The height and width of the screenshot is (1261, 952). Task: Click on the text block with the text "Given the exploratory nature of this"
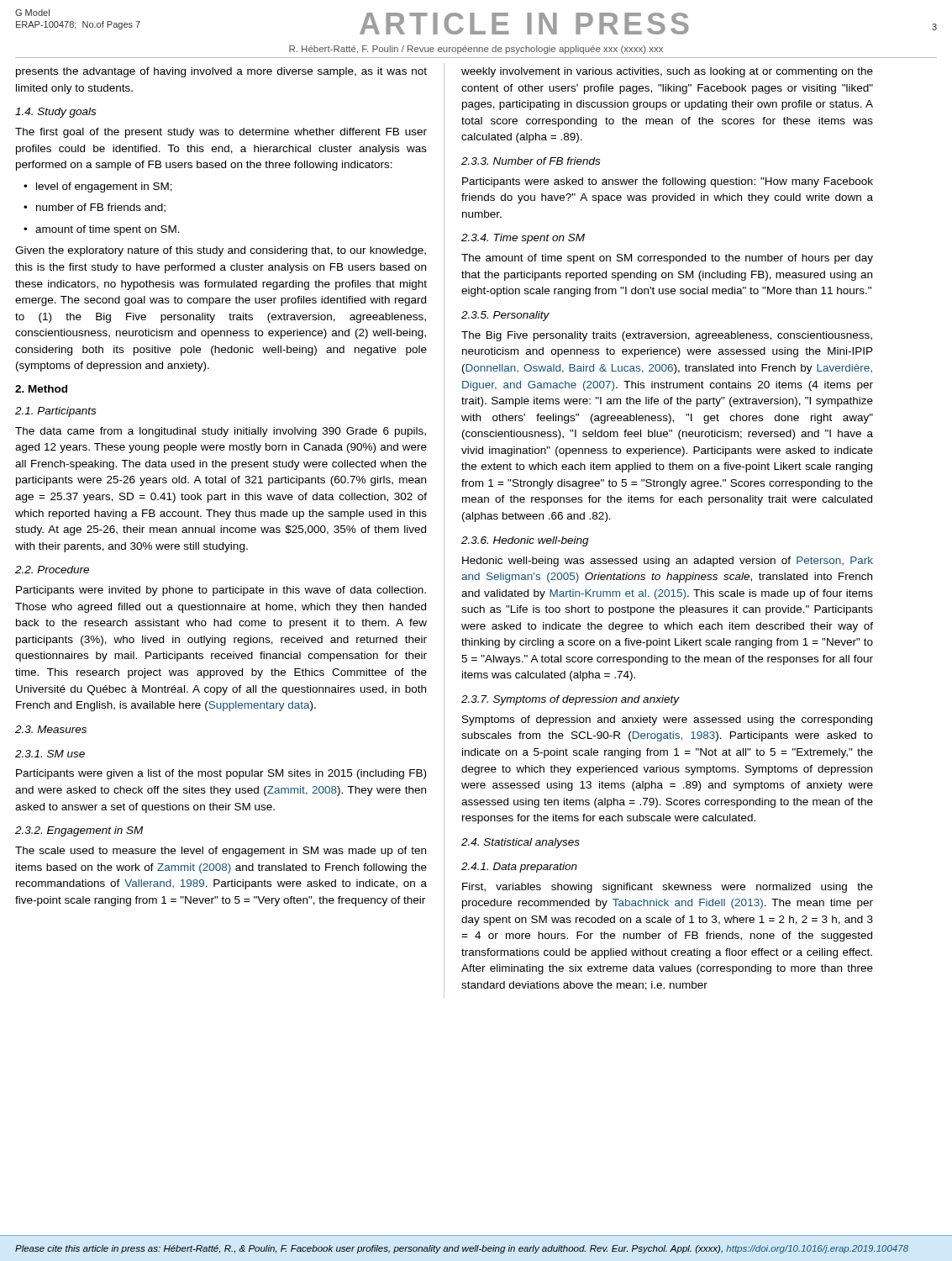221,308
